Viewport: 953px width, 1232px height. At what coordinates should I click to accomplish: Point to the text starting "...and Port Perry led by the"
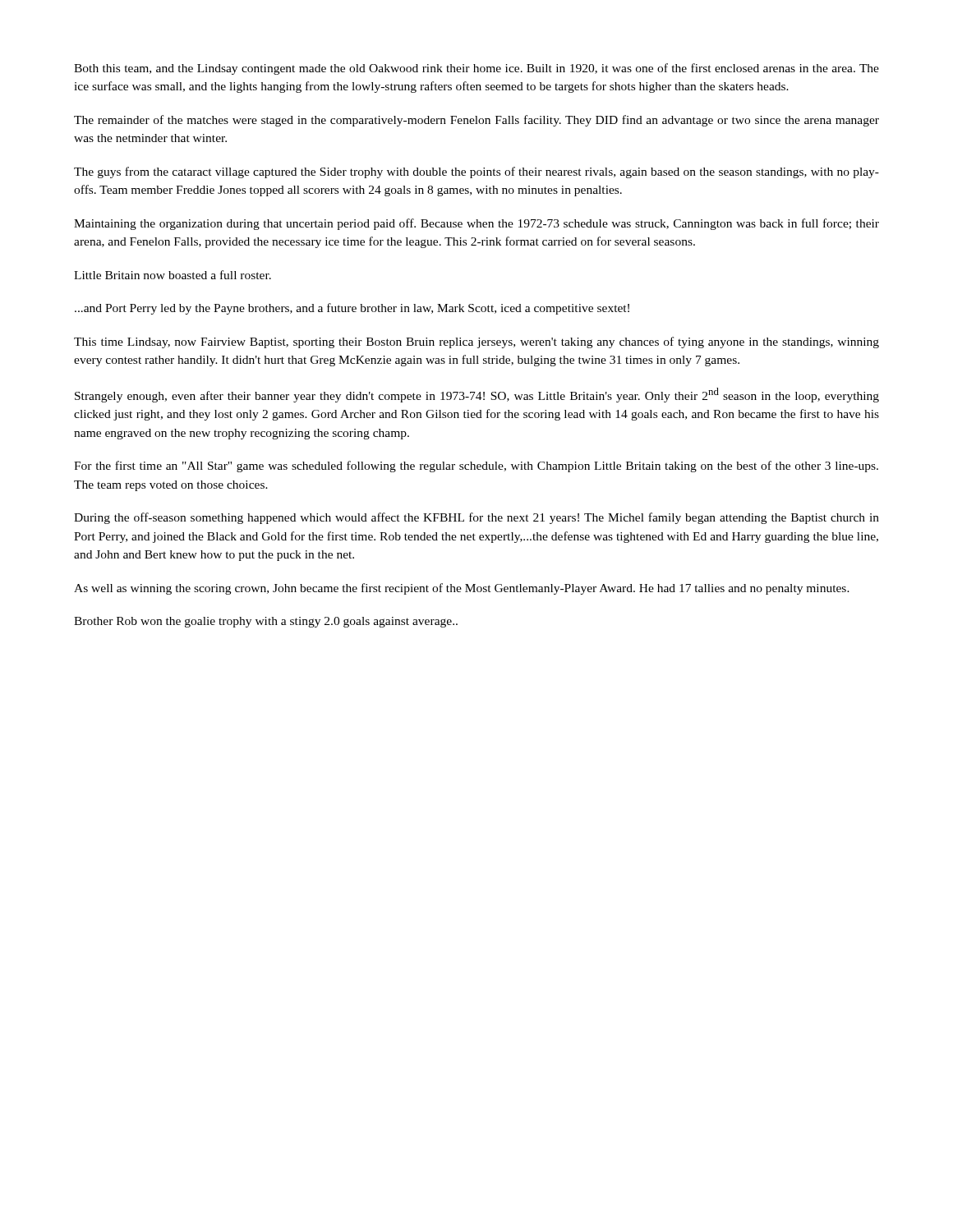tap(352, 308)
